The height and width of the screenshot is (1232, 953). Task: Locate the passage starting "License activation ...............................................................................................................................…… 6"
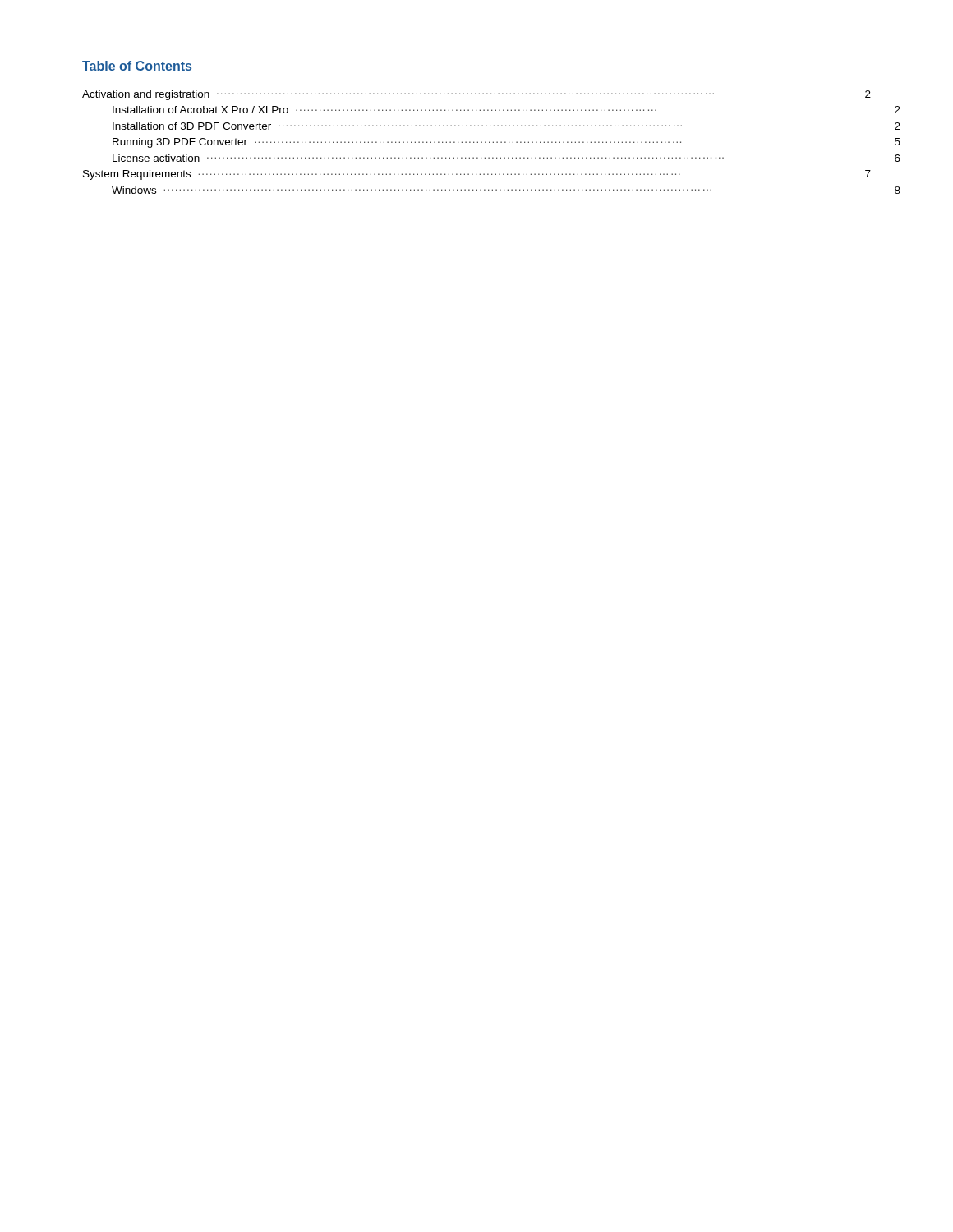(x=506, y=157)
